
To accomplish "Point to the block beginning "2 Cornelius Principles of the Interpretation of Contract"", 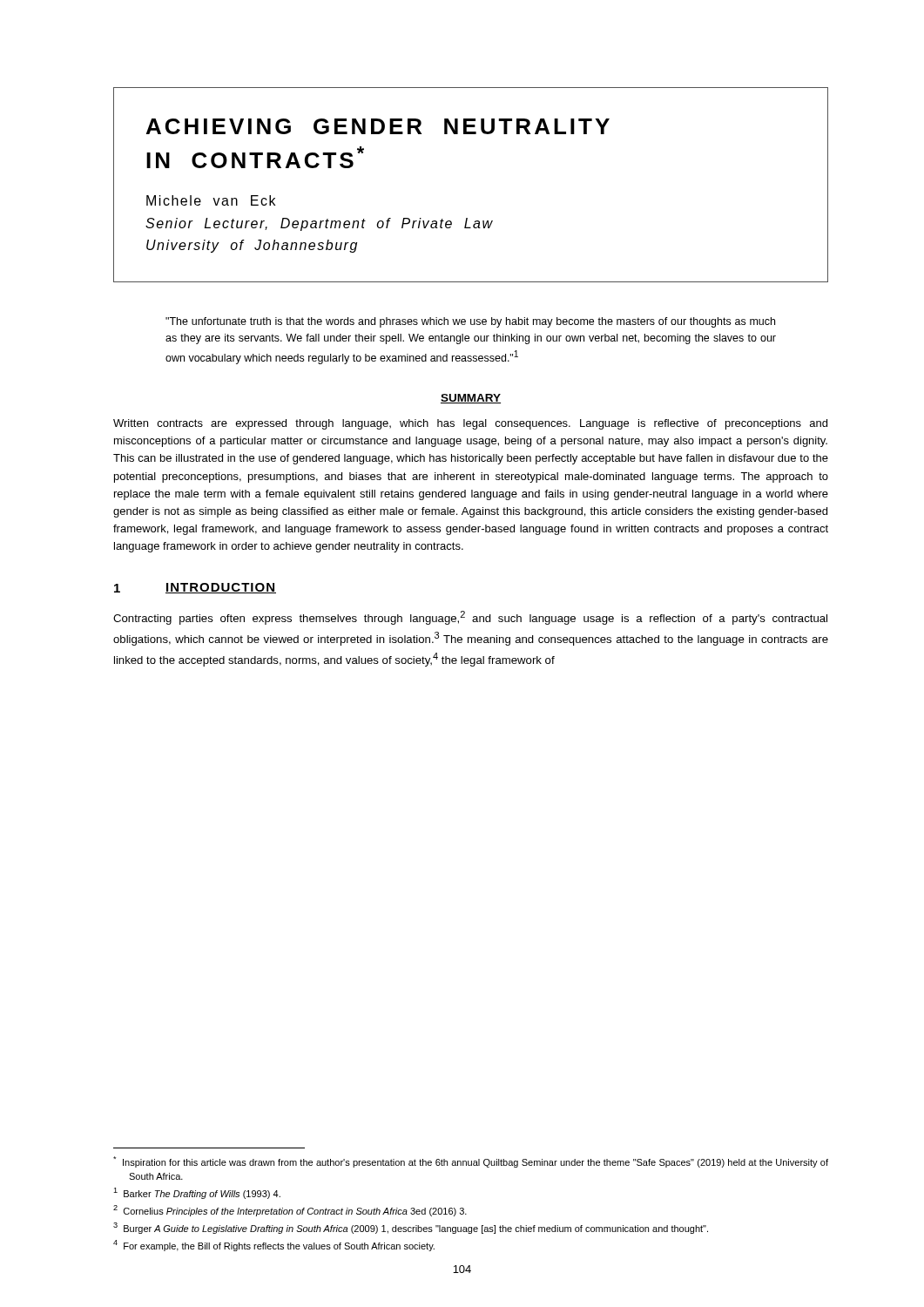I will [290, 1210].
